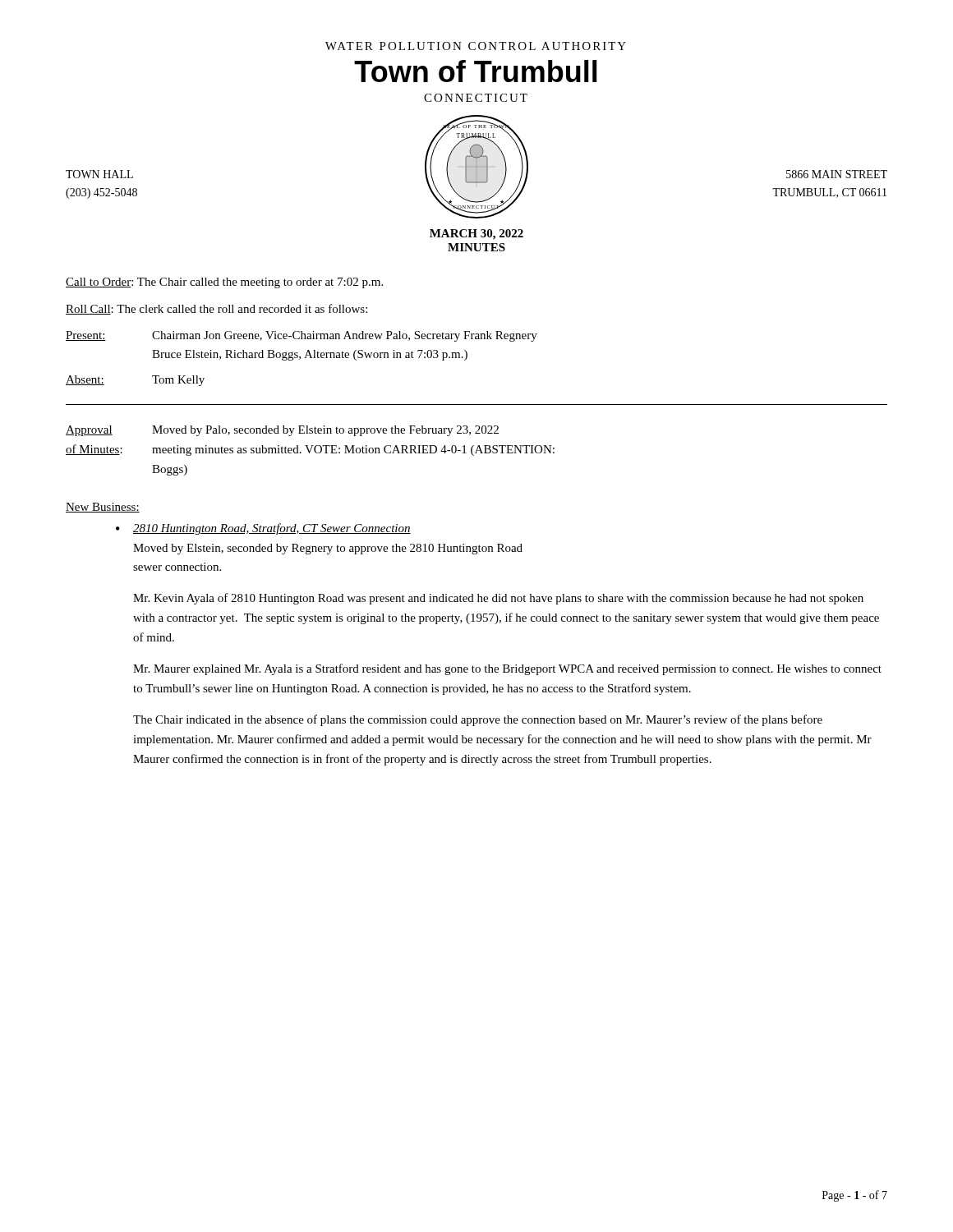Select the section header
Screen dimensions: 1232x953
coord(103,507)
